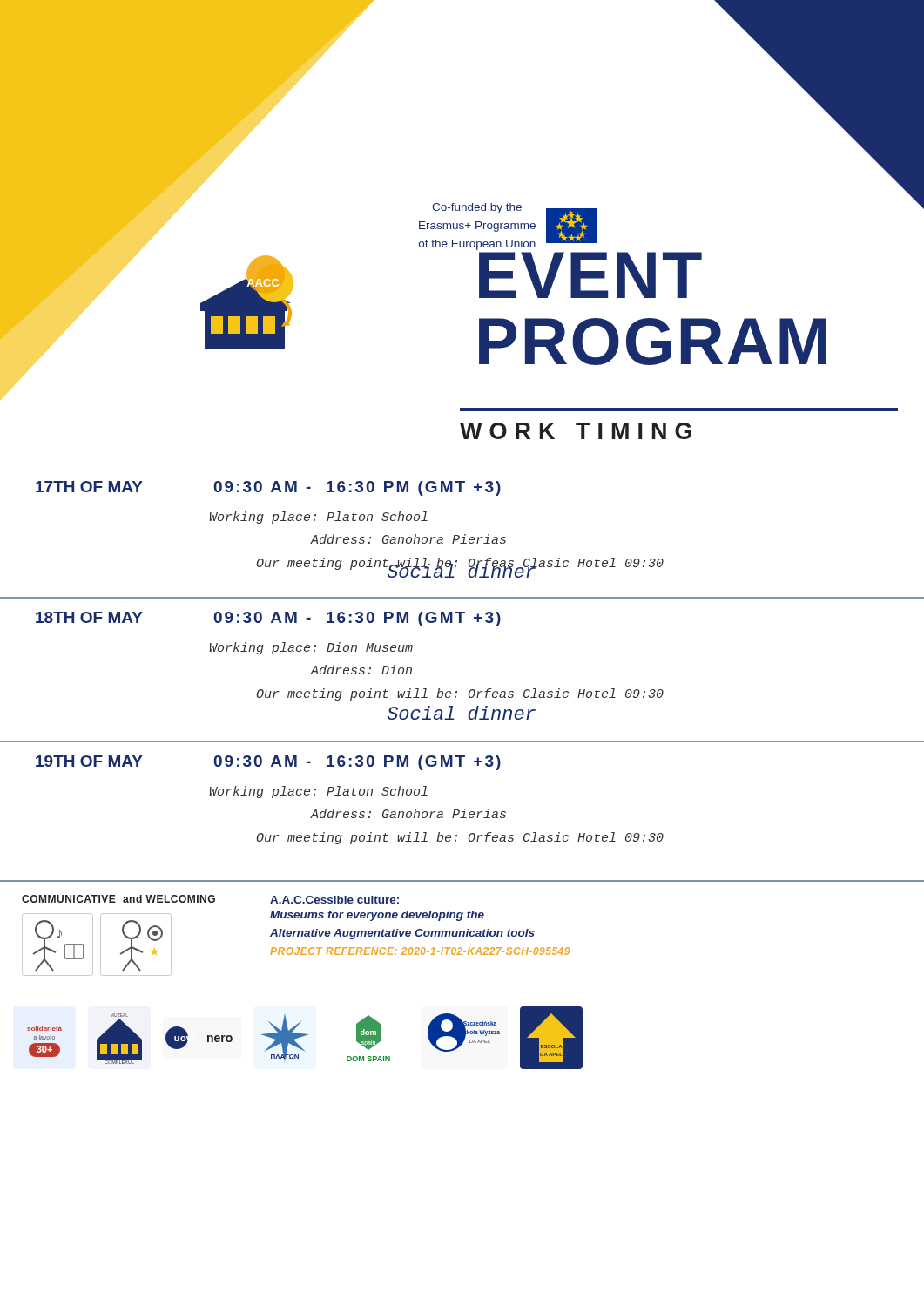
Task: Where is the passage that starts "19TH OF MAY 09:30"?
Action: coord(462,762)
